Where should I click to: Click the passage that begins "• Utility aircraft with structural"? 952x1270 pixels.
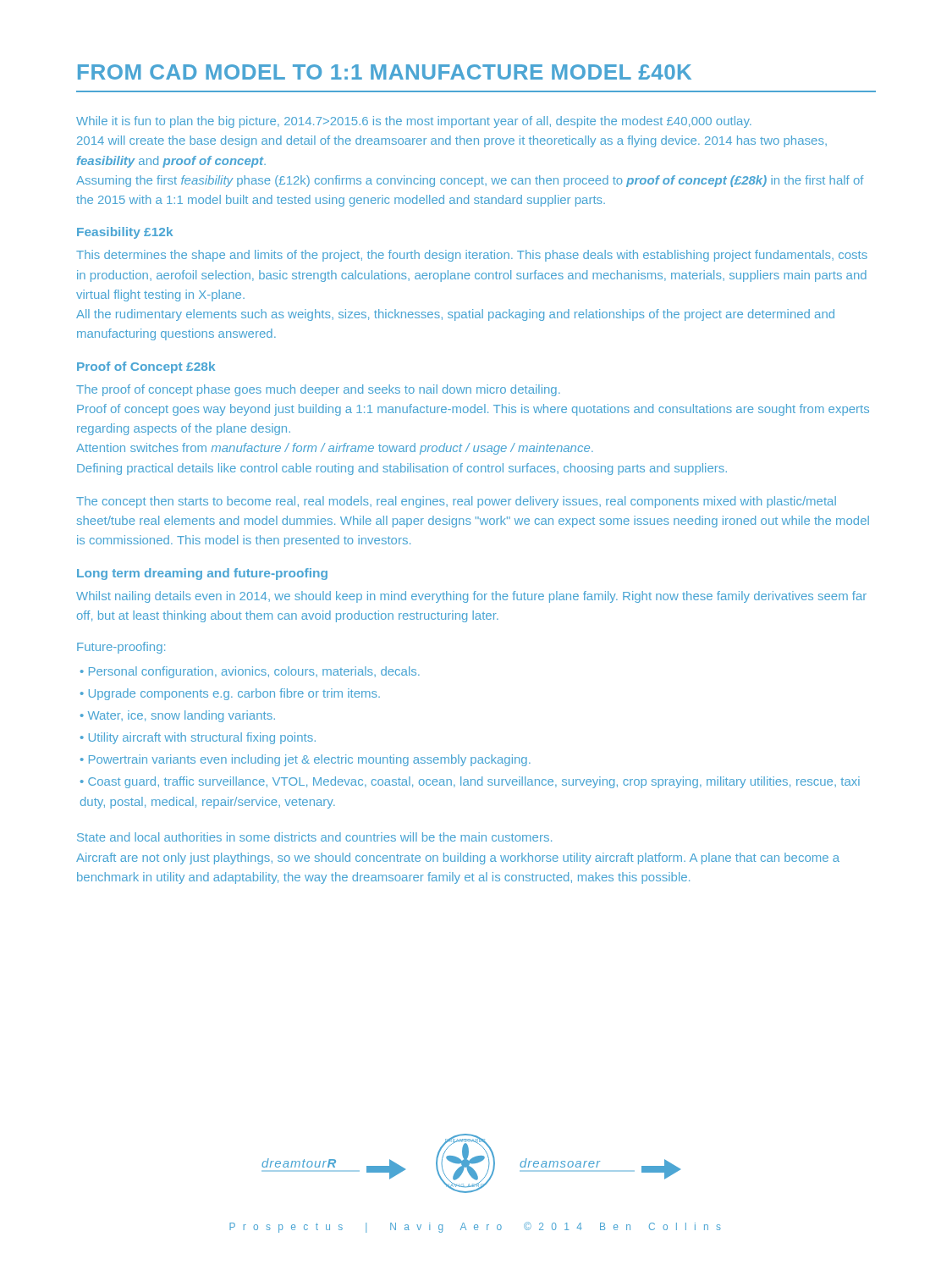(x=198, y=737)
